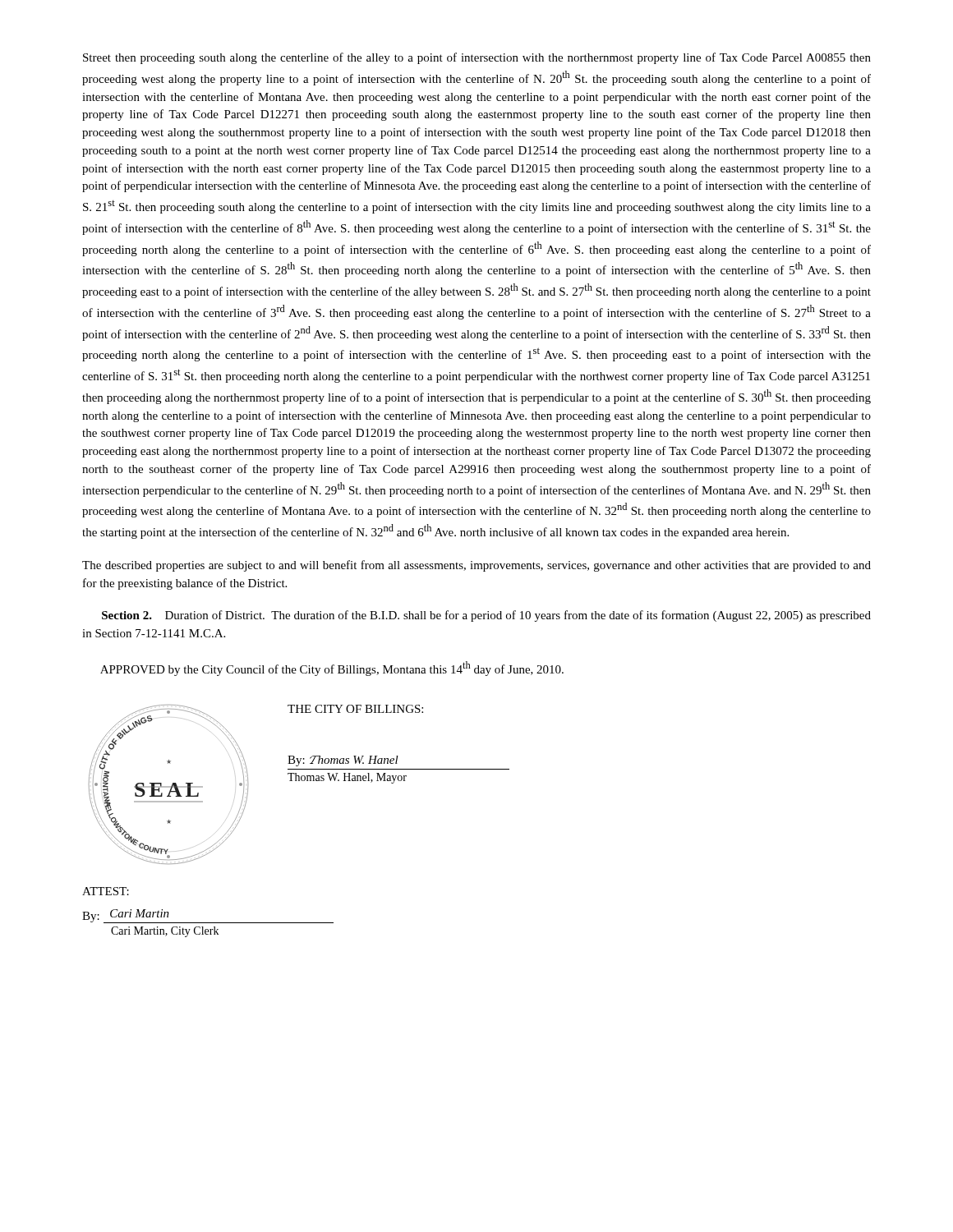Select the illustration
This screenshot has width=953, height=1232.
point(168,786)
